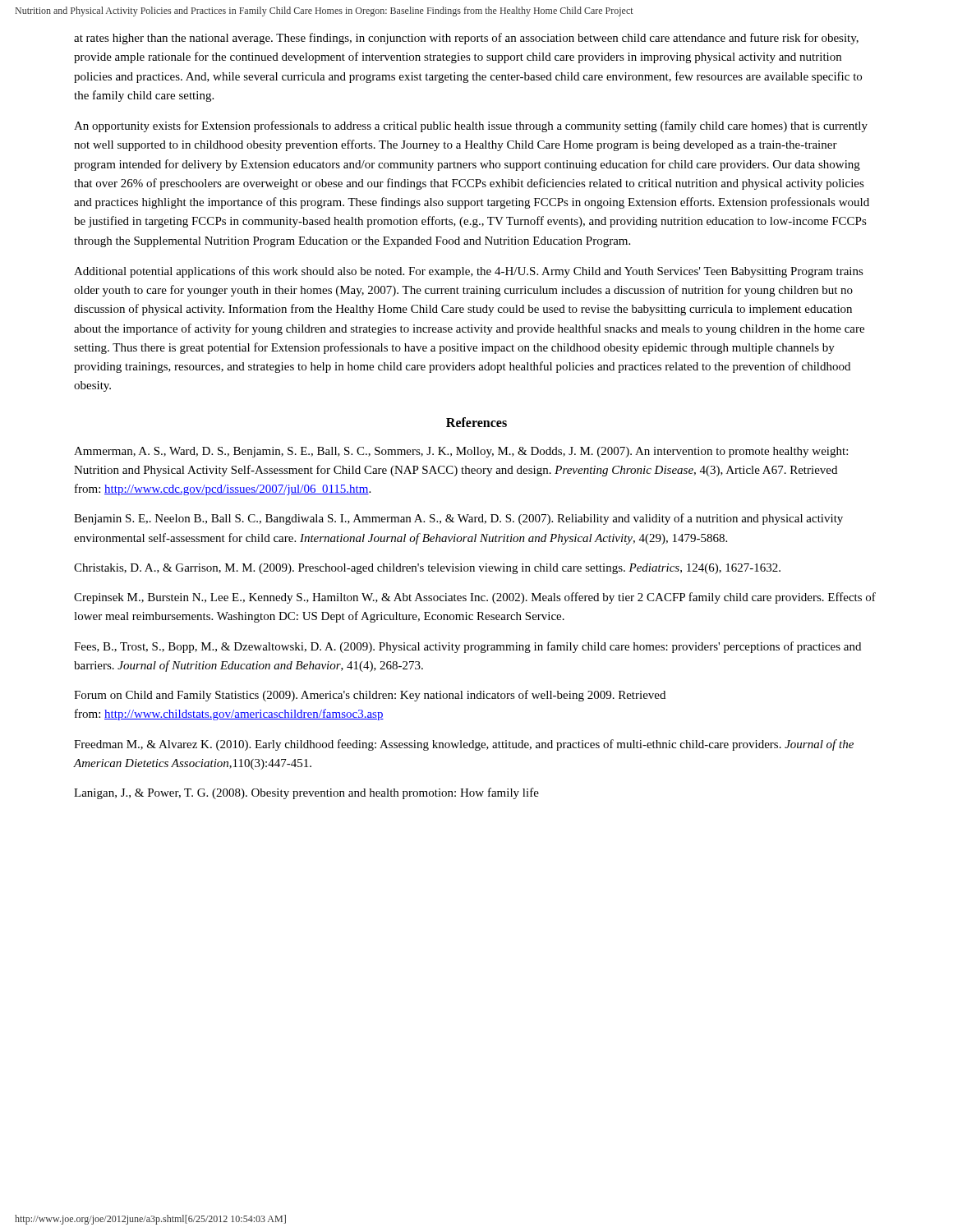The width and height of the screenshot is (953, 1232).
Task: Select the text block containing "at rates higher than"
Action: tap(468, 66)
